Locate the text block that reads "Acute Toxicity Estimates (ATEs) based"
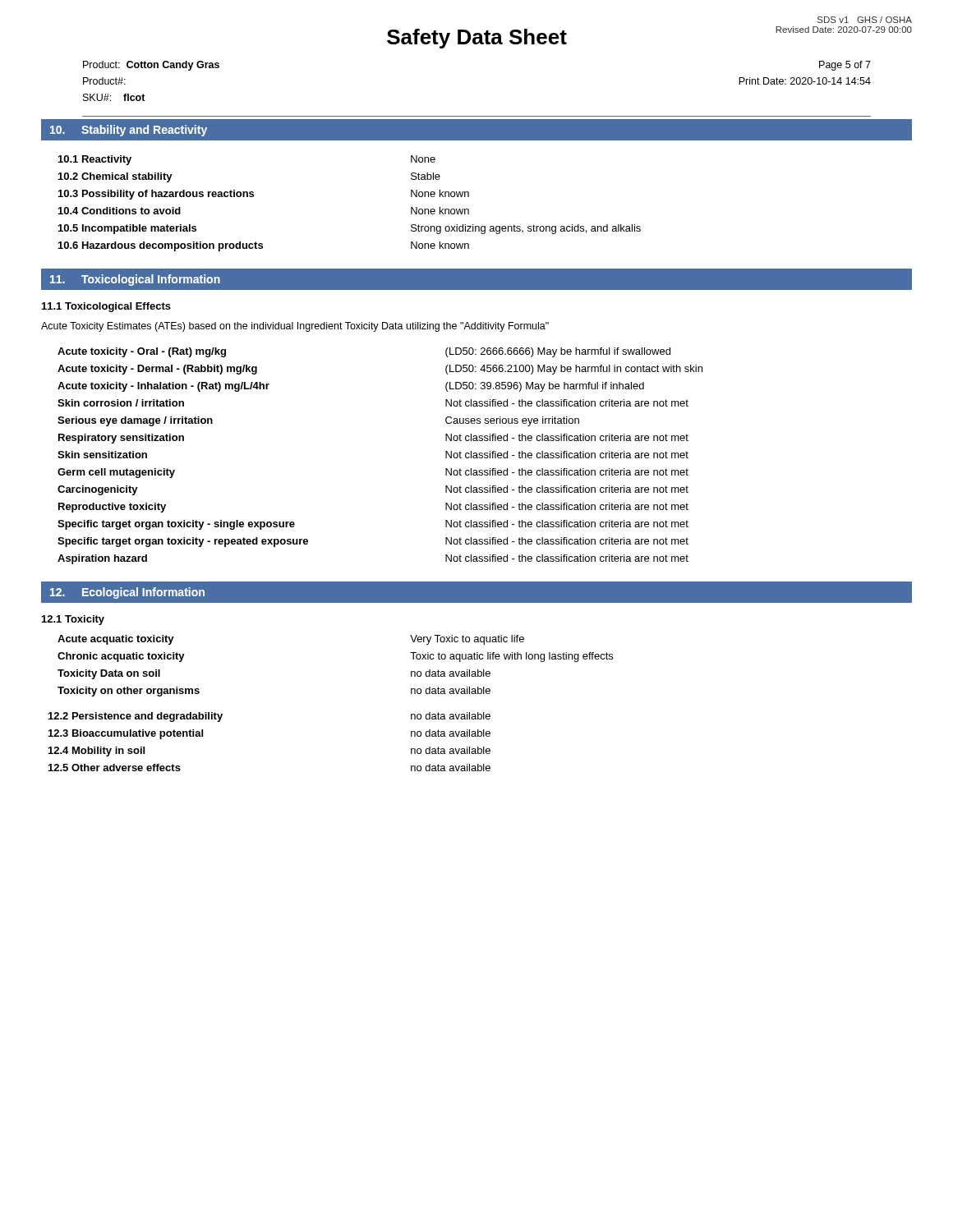The width and height of the screenshot is (953, 1232). pyautogui.click(x=295, y=326)
